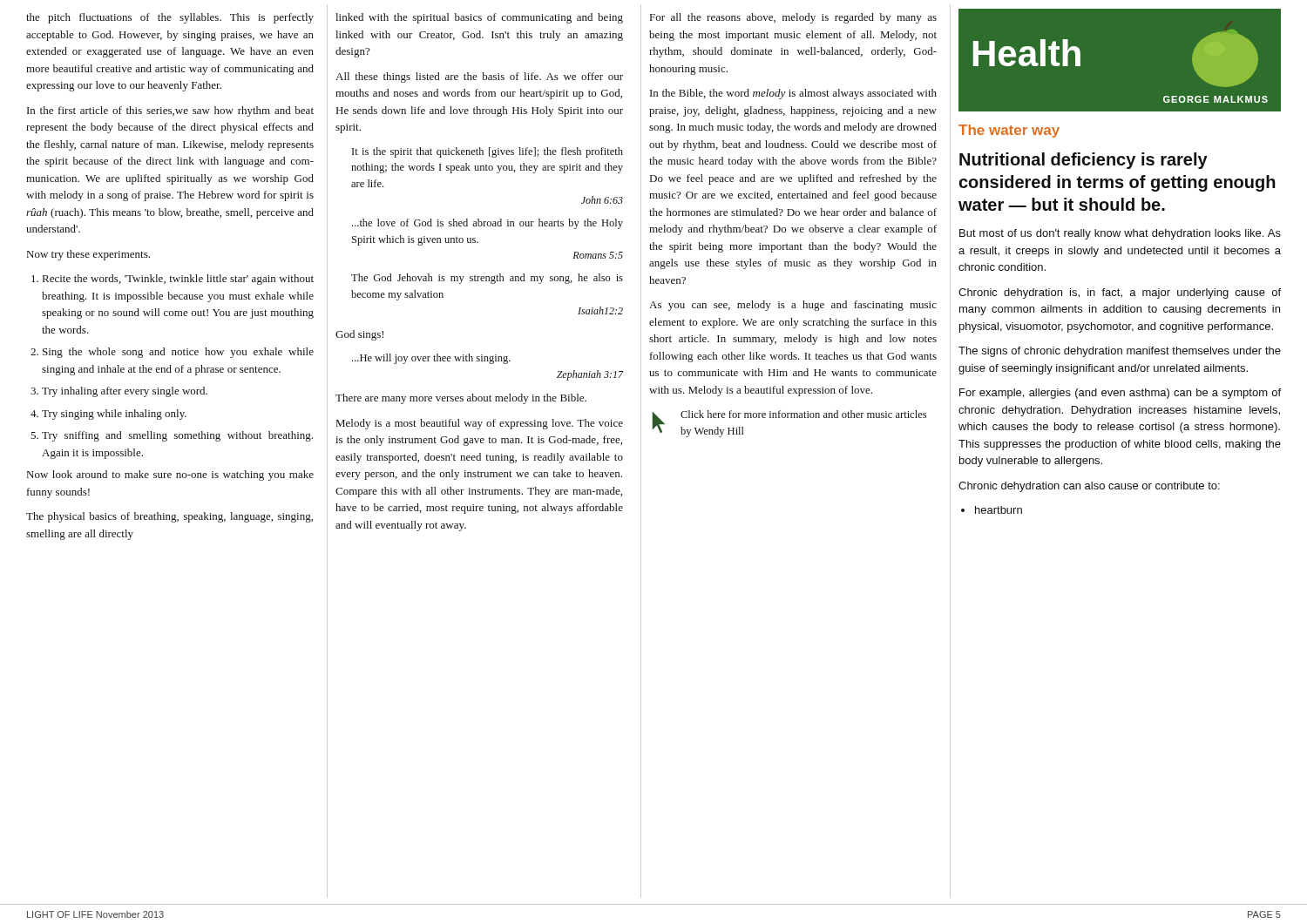Point to the block beginning "God sings! ...He will joy over thee"
Screen dimensions: 924x1307
pos(479,429)
